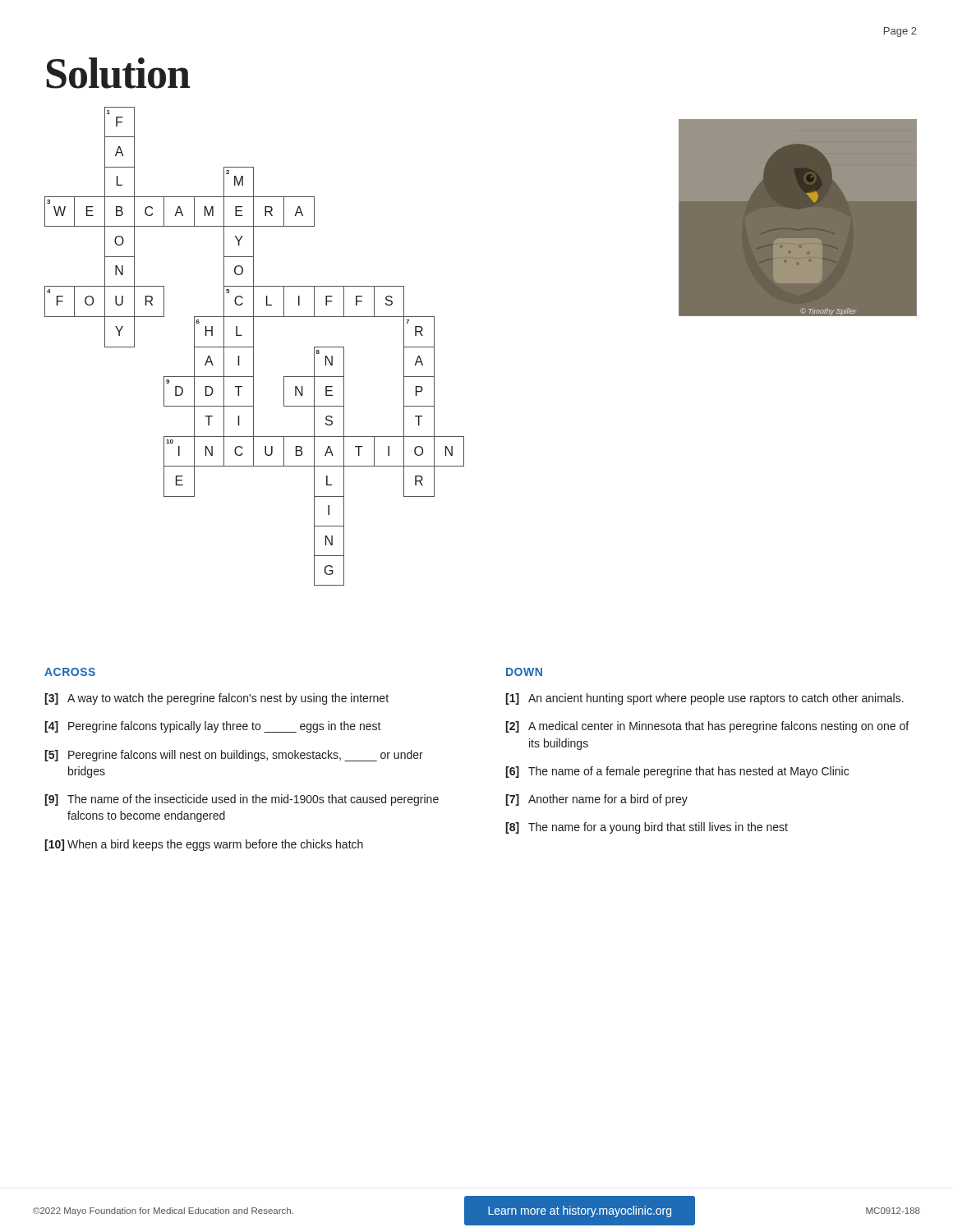Point to the block beginning "[4] Peregrine falcons typically lay"

(213, 726)
